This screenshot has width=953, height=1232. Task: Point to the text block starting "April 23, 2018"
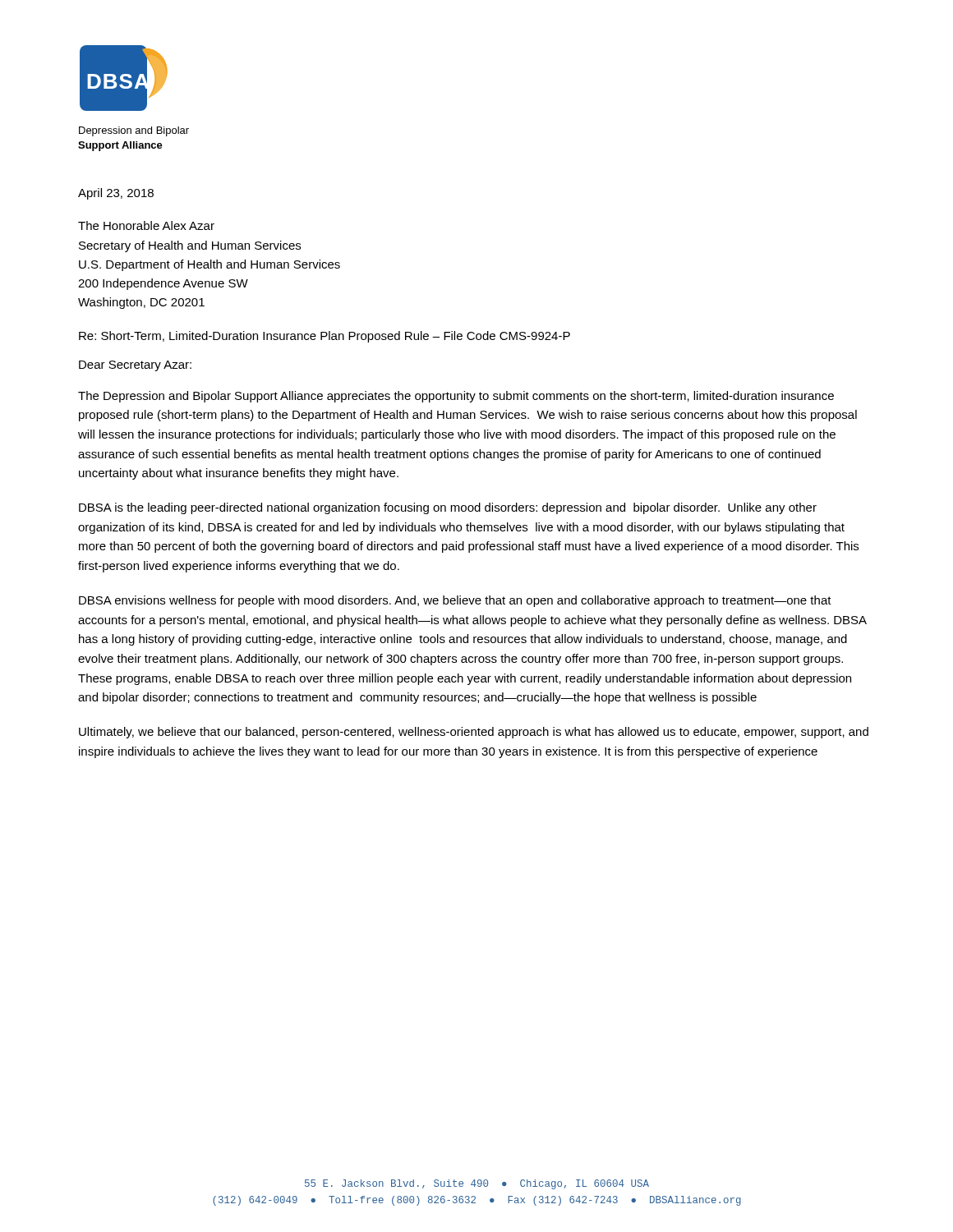(x=116, y=193)
